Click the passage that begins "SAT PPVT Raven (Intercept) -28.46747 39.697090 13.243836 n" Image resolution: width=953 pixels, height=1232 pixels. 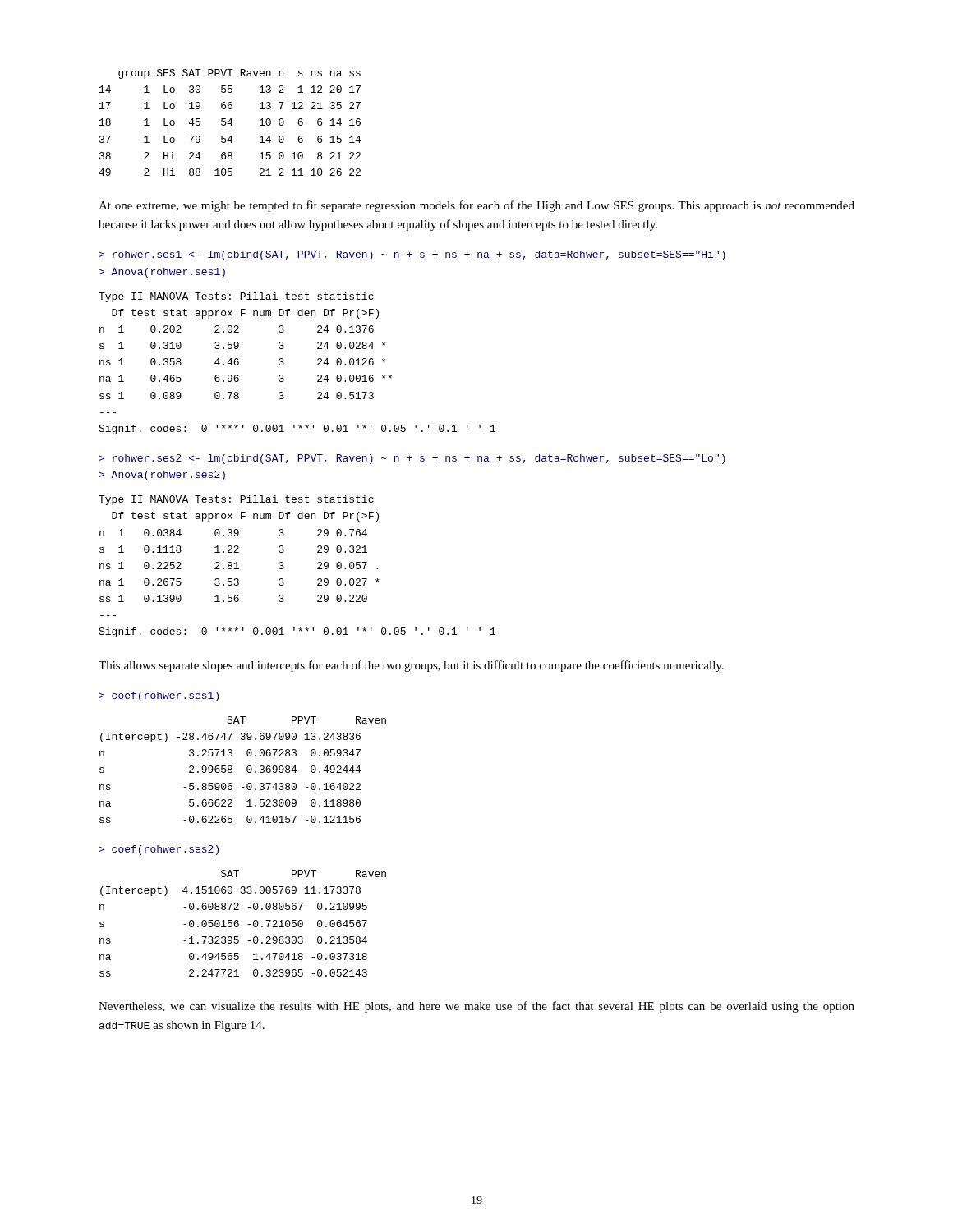tap(306, 720)
